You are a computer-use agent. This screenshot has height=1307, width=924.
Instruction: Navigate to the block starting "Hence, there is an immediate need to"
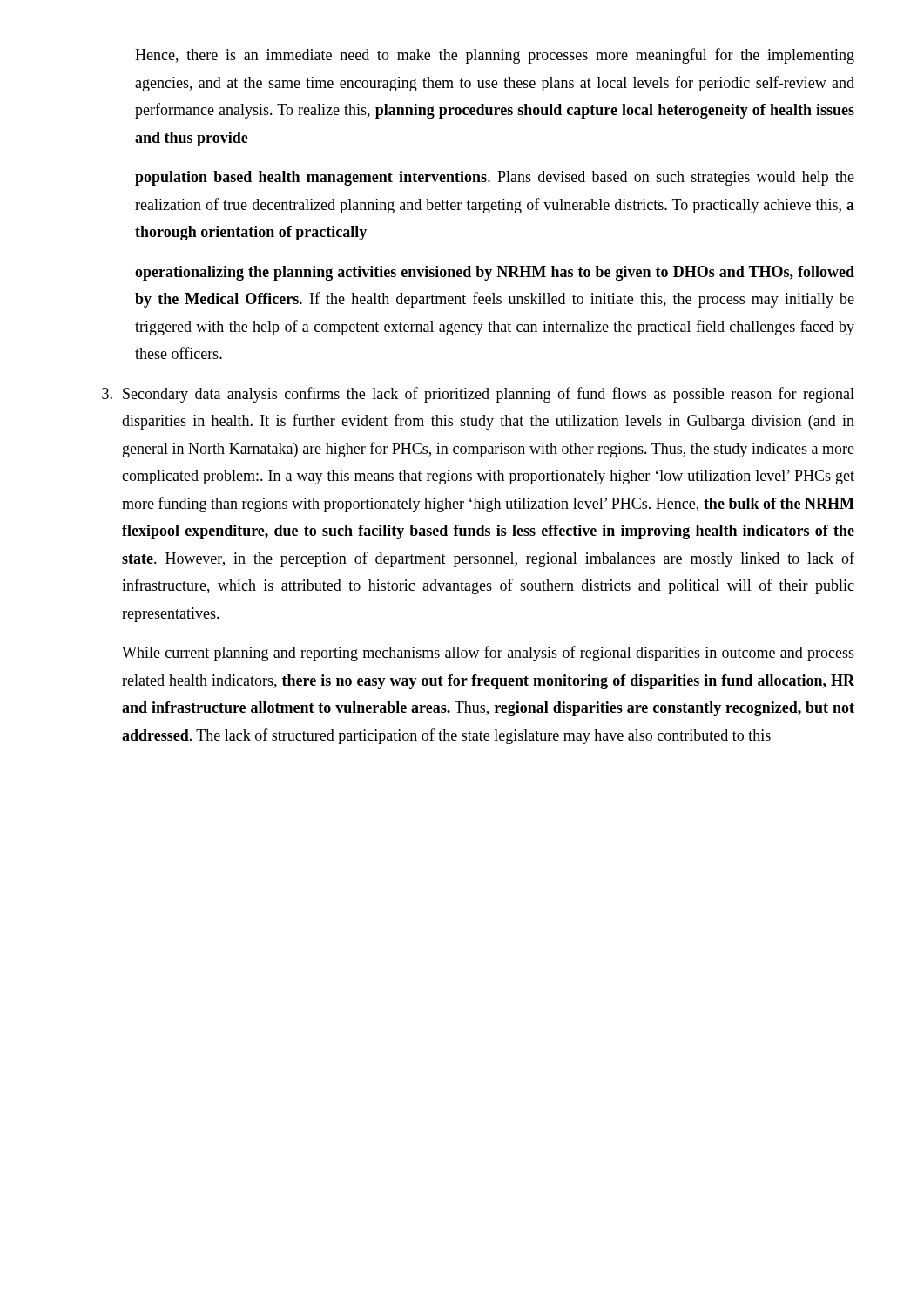[x=495, y=96]
